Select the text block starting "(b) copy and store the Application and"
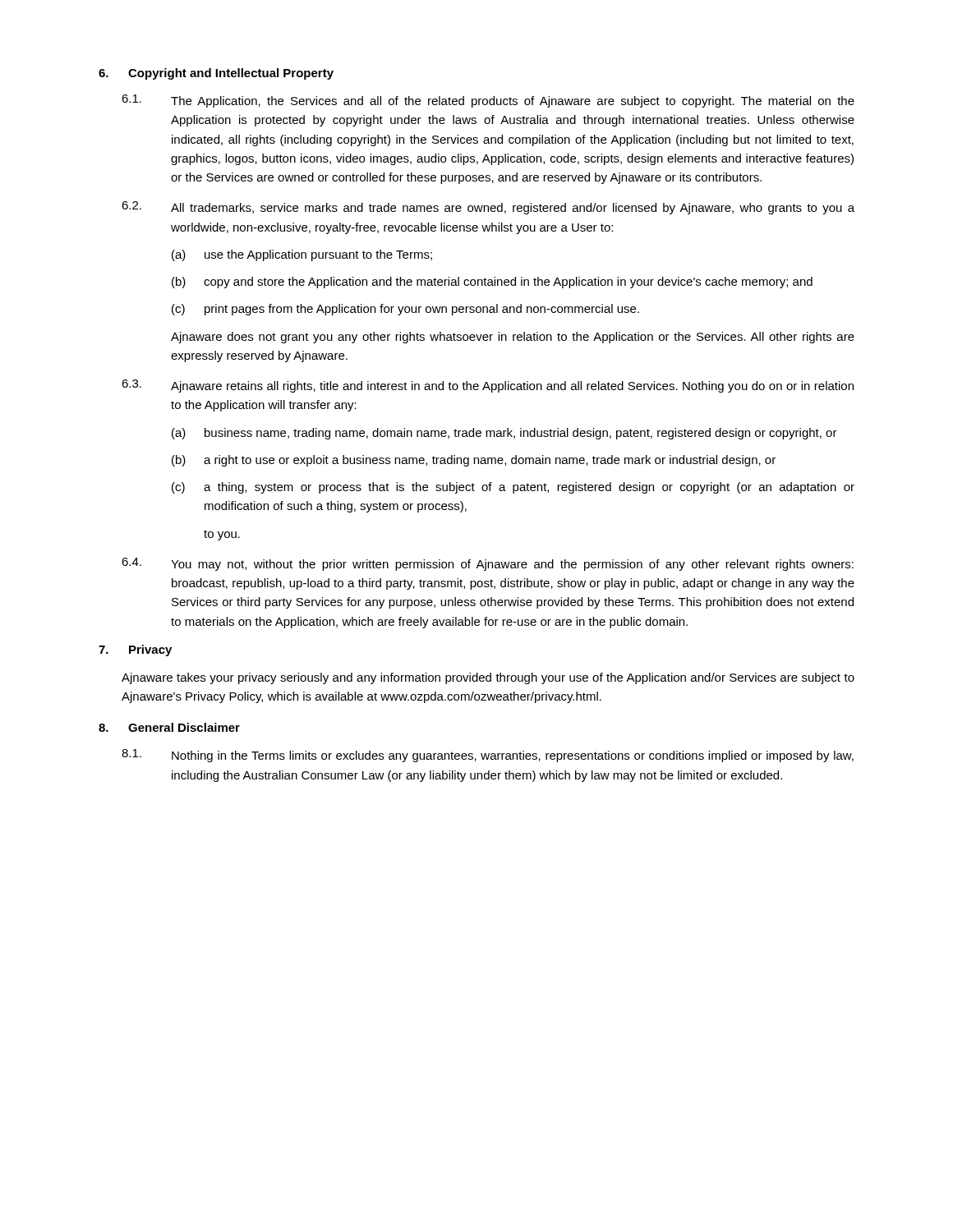Viewport: 953px width, 1232px height. tap(513, 281)
